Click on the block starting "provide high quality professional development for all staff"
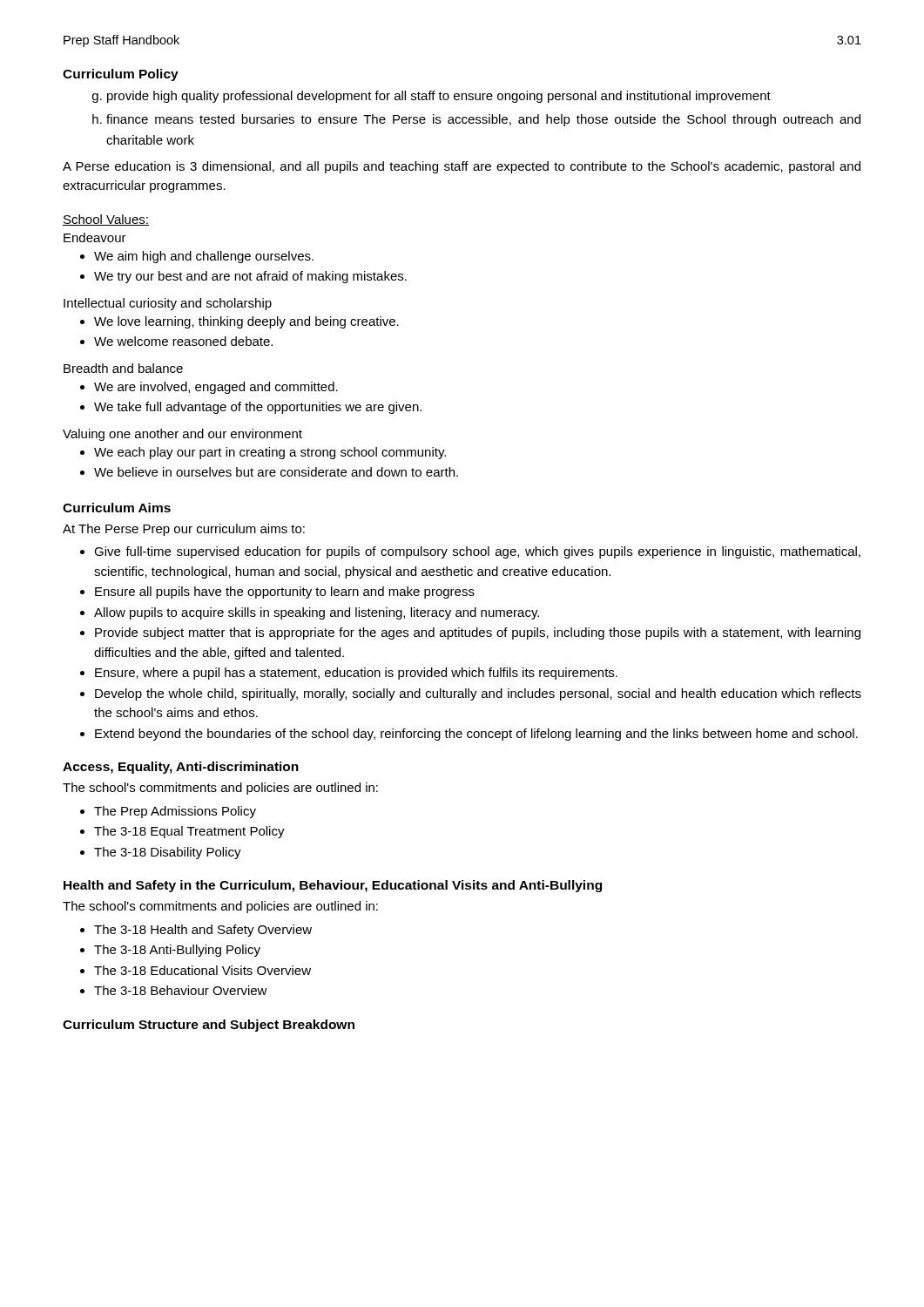 pyautogui.click(x=438, y=95)
